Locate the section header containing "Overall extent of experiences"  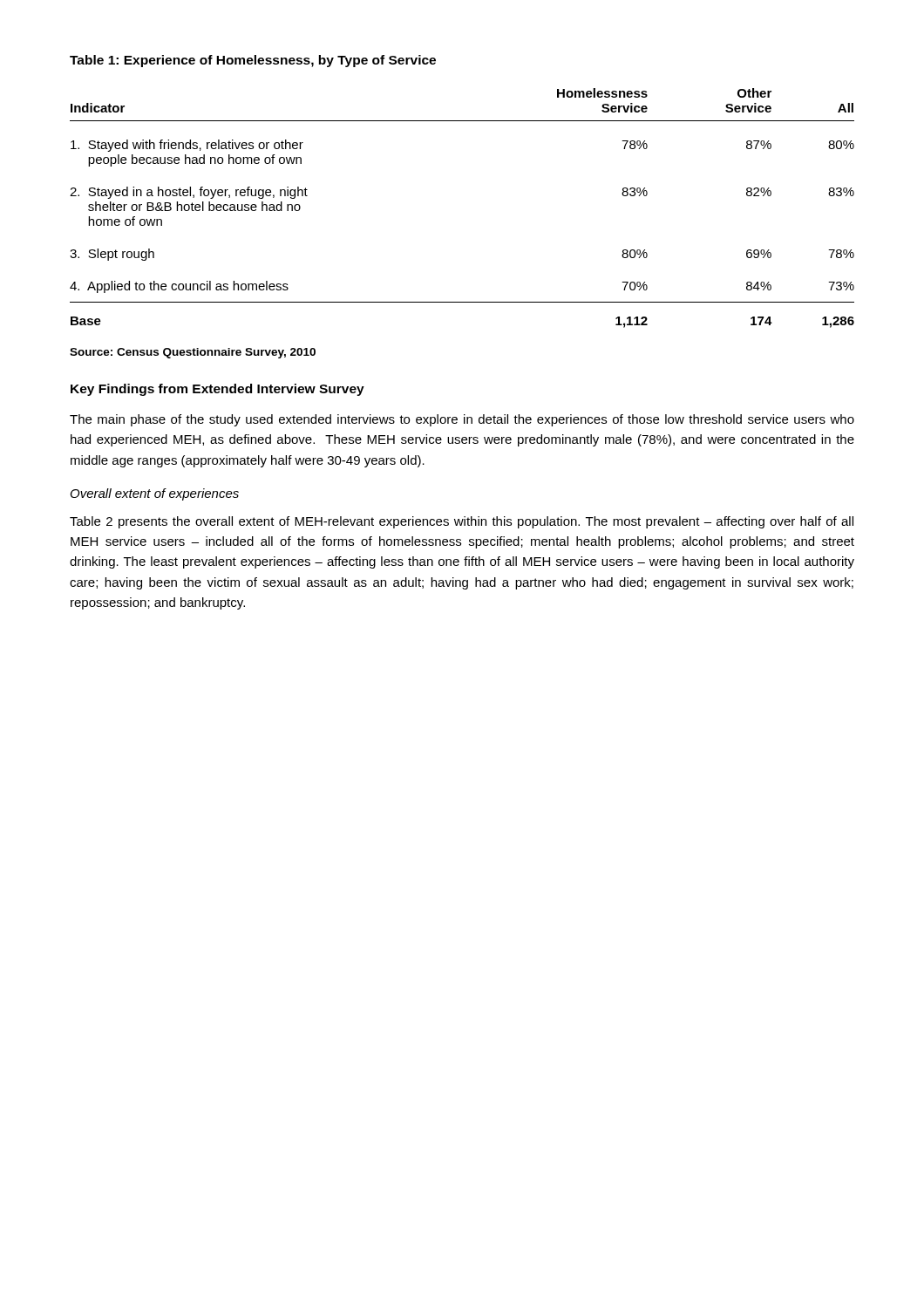[154, 493]
